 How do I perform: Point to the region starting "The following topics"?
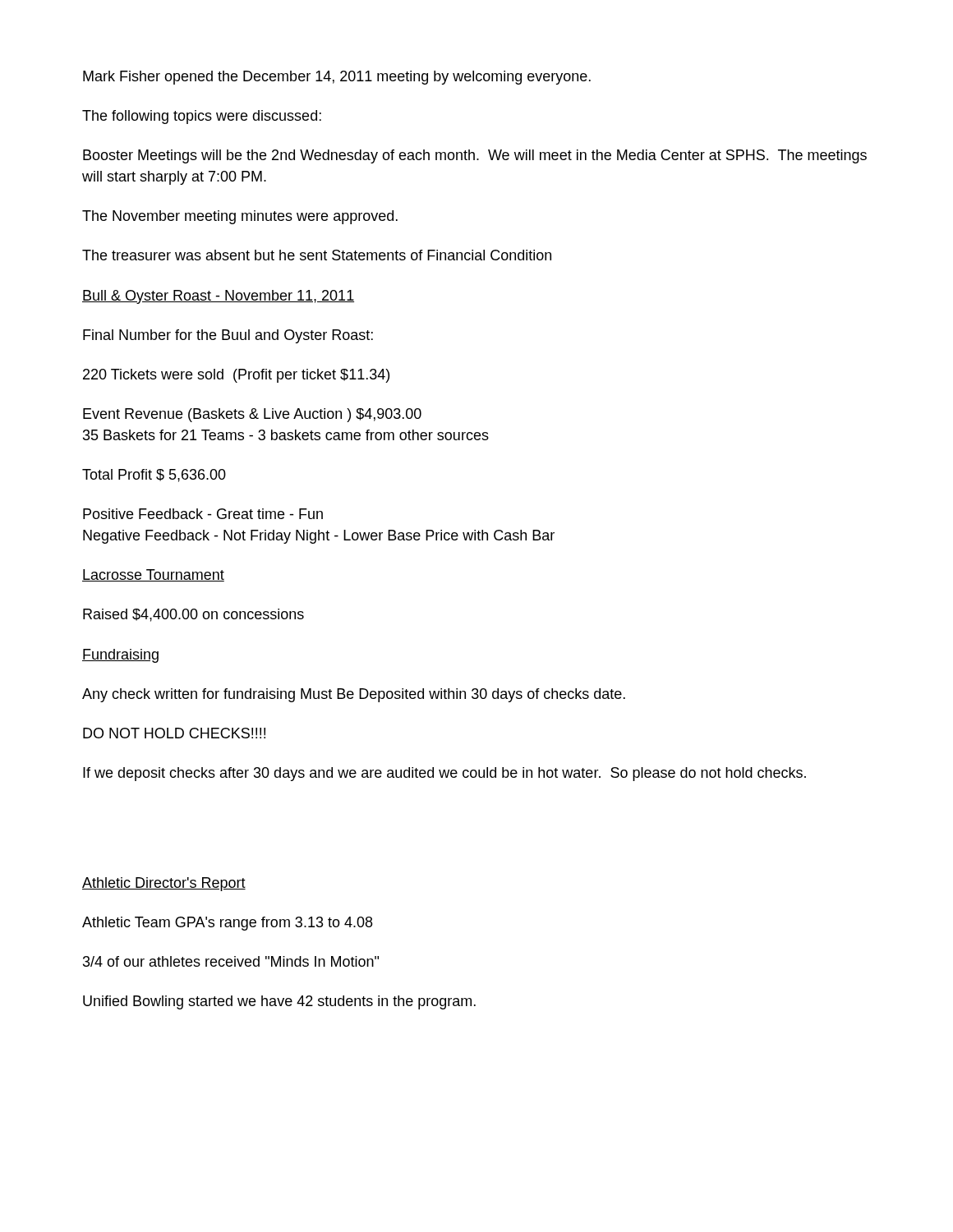202,116
